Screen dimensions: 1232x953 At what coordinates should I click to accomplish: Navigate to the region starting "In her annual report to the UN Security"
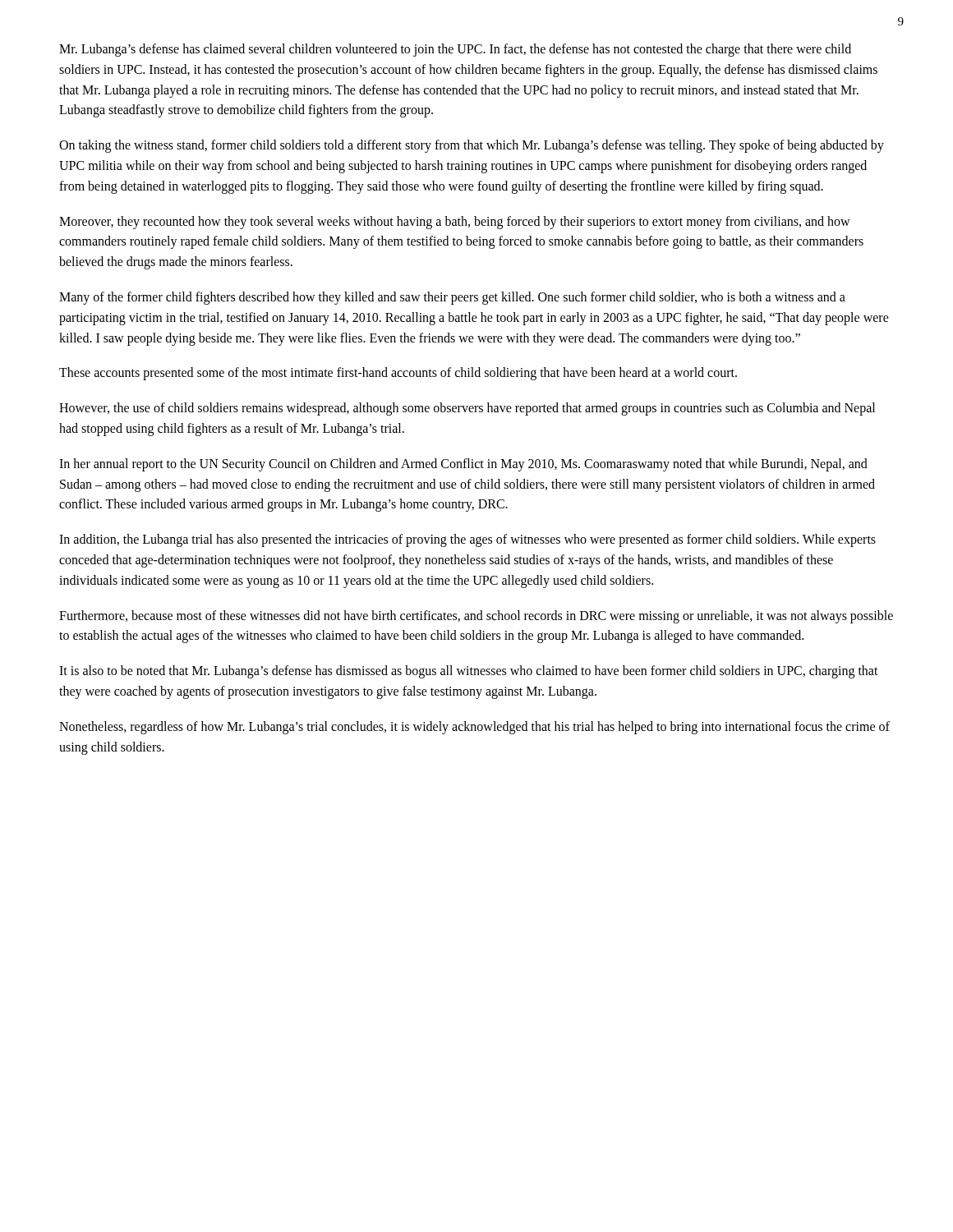coord(467,484)
